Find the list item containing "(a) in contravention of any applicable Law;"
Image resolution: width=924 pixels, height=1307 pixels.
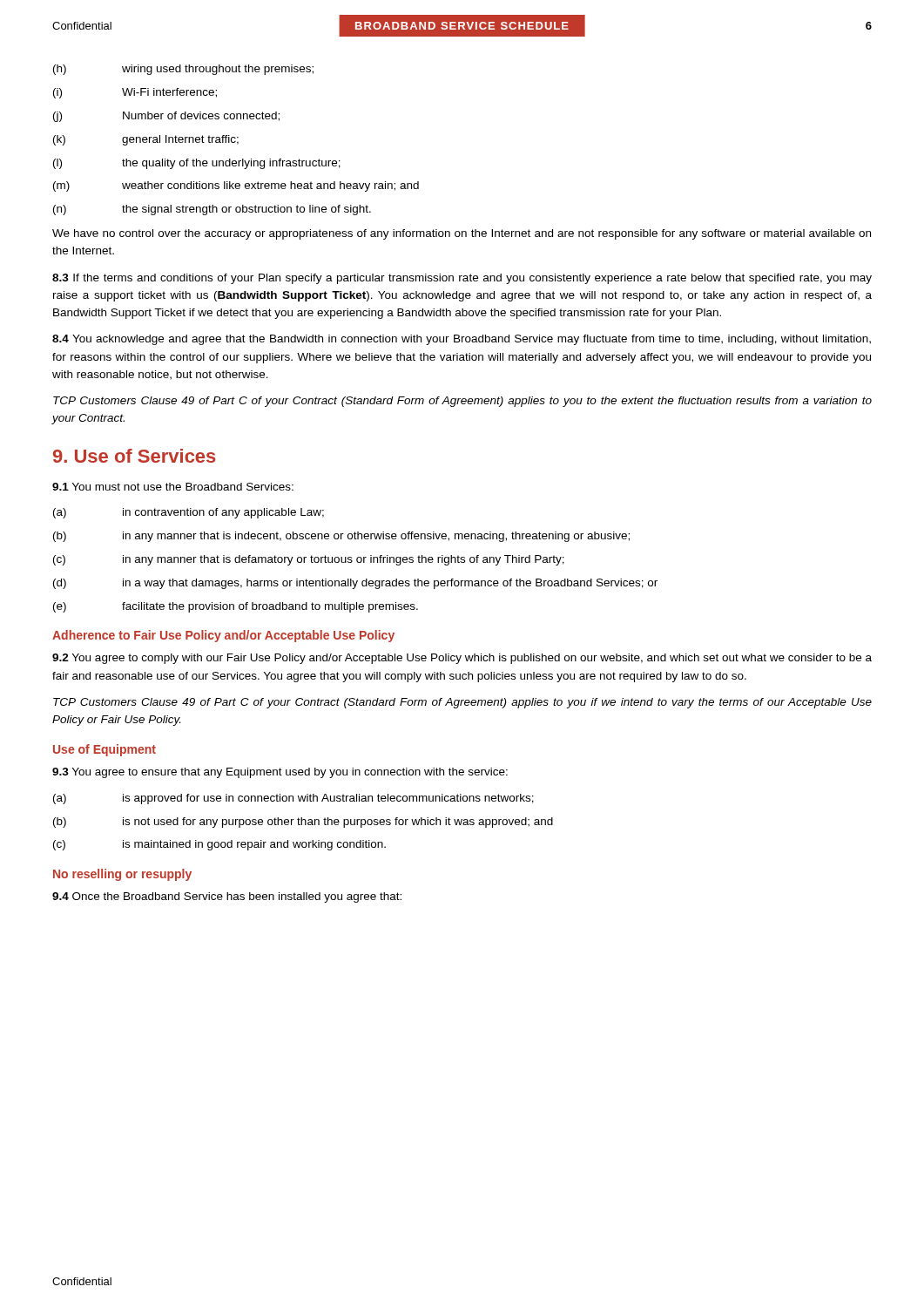189,513
